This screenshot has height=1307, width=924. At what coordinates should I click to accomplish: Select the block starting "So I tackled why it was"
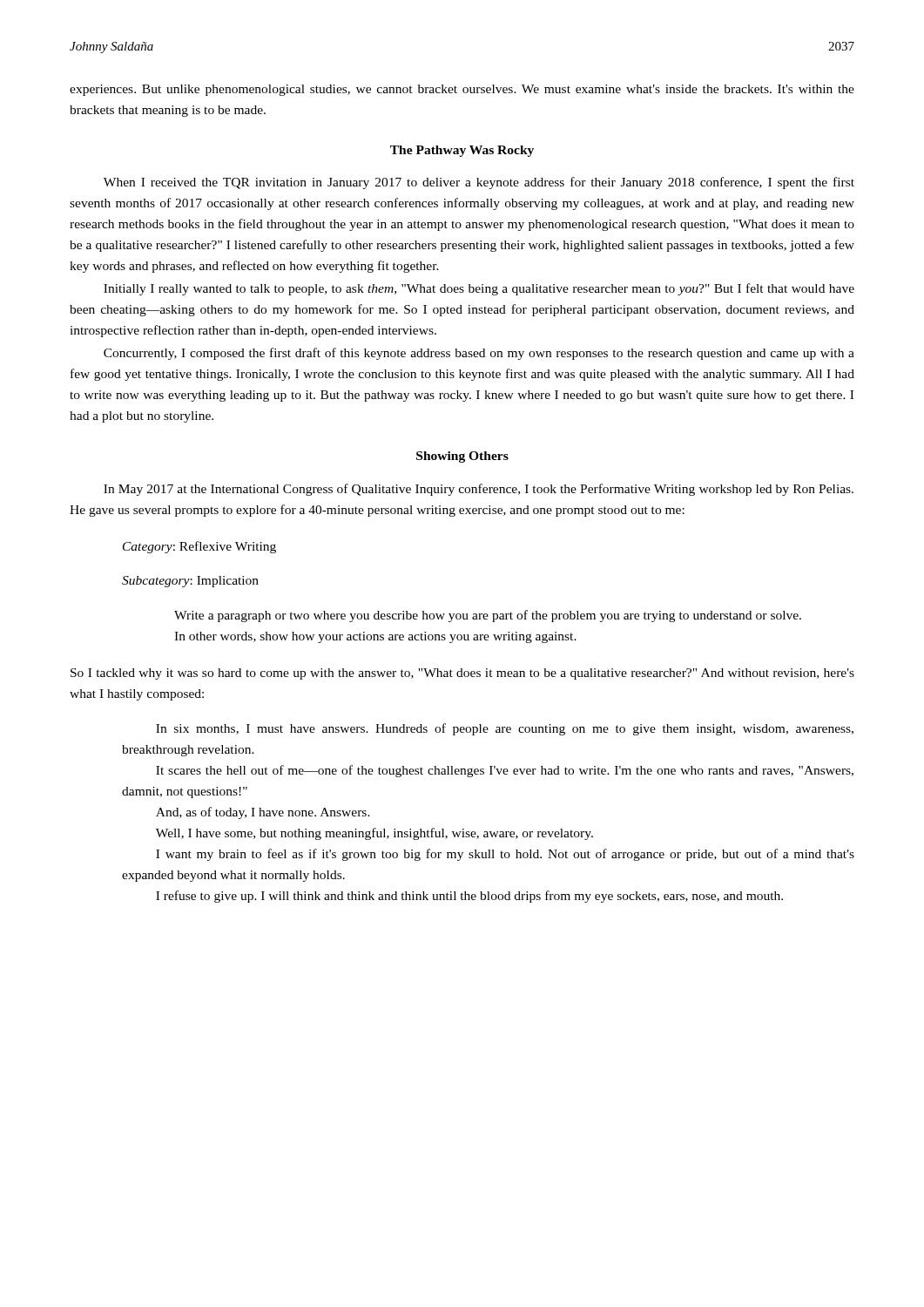click(x=462, y=683)
